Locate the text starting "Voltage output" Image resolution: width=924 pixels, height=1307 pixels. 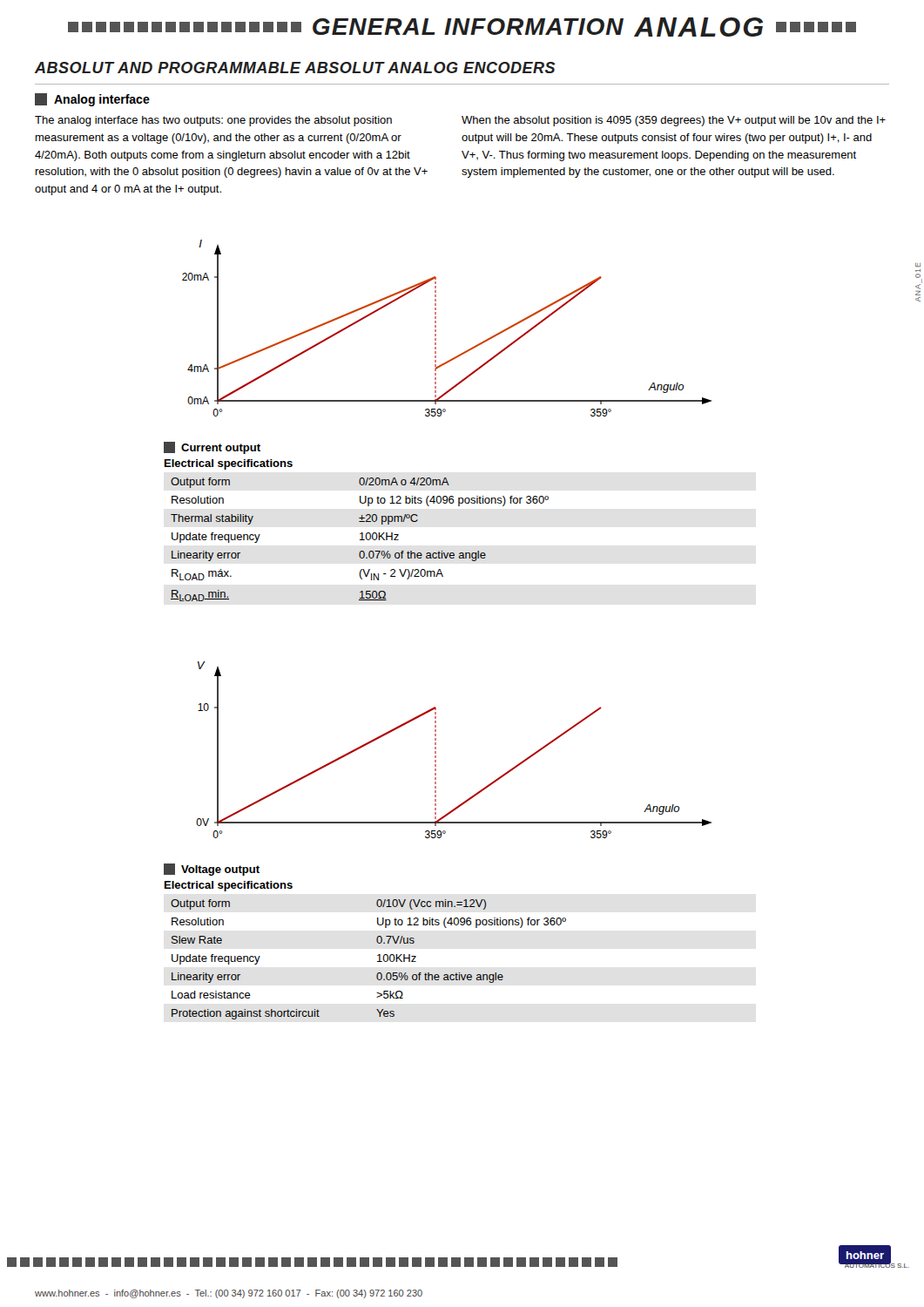pos(212,869)
